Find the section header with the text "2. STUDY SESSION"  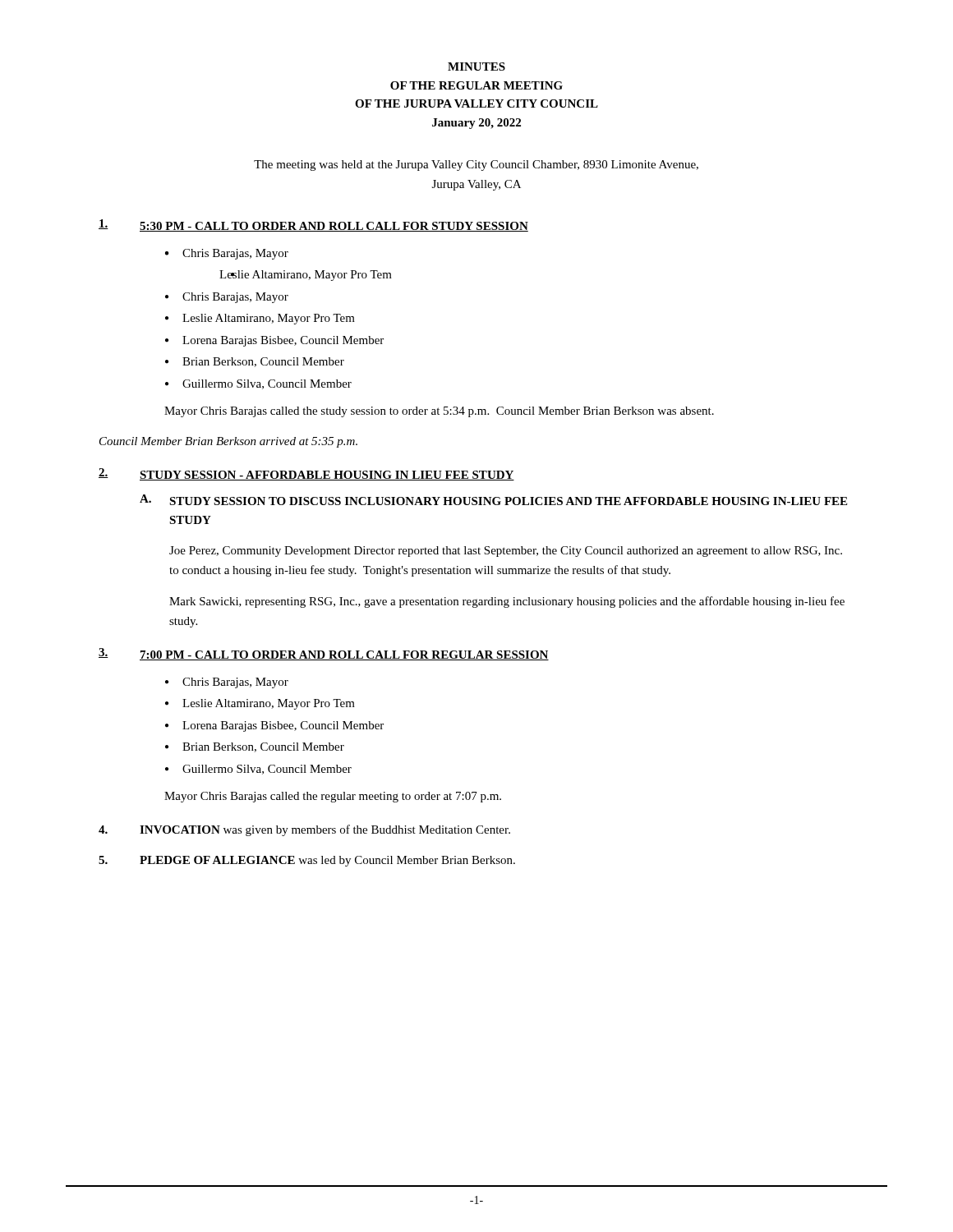click(x=306, y=475)
